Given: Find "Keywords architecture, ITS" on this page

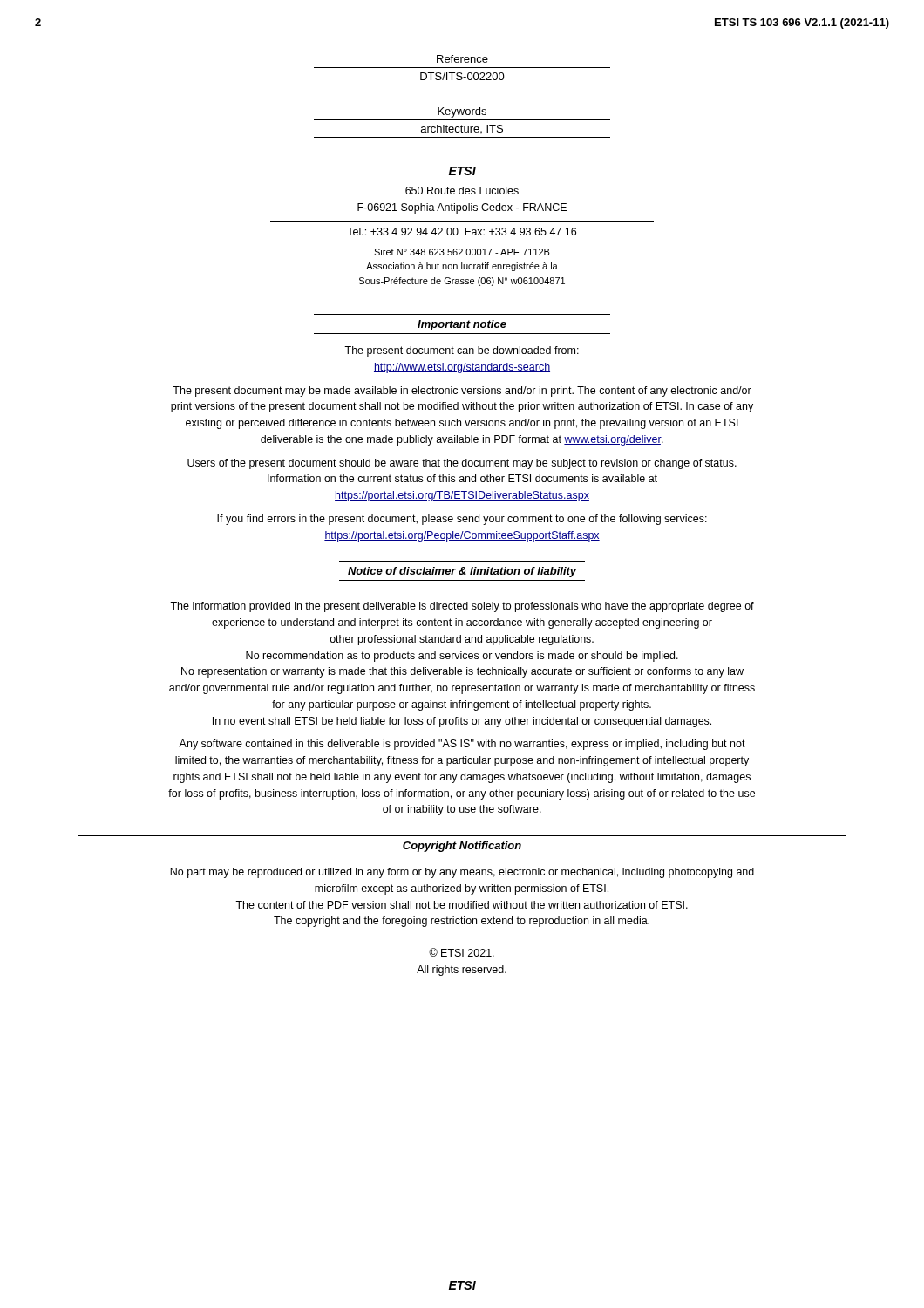Looking at the screenshot, I should [x=462, y=121].
